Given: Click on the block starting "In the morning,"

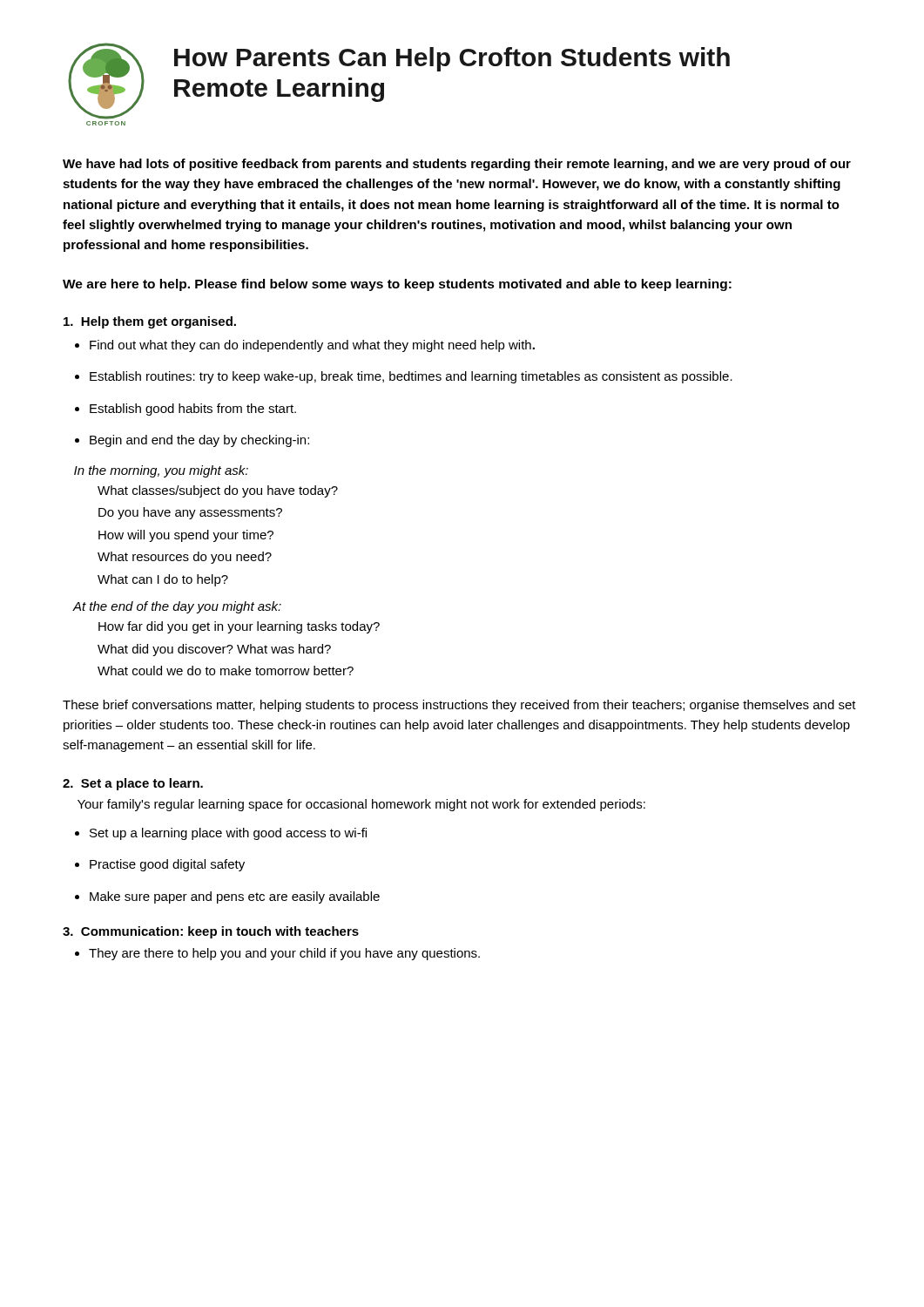Looking at the screenshot, I should point(161,471).
